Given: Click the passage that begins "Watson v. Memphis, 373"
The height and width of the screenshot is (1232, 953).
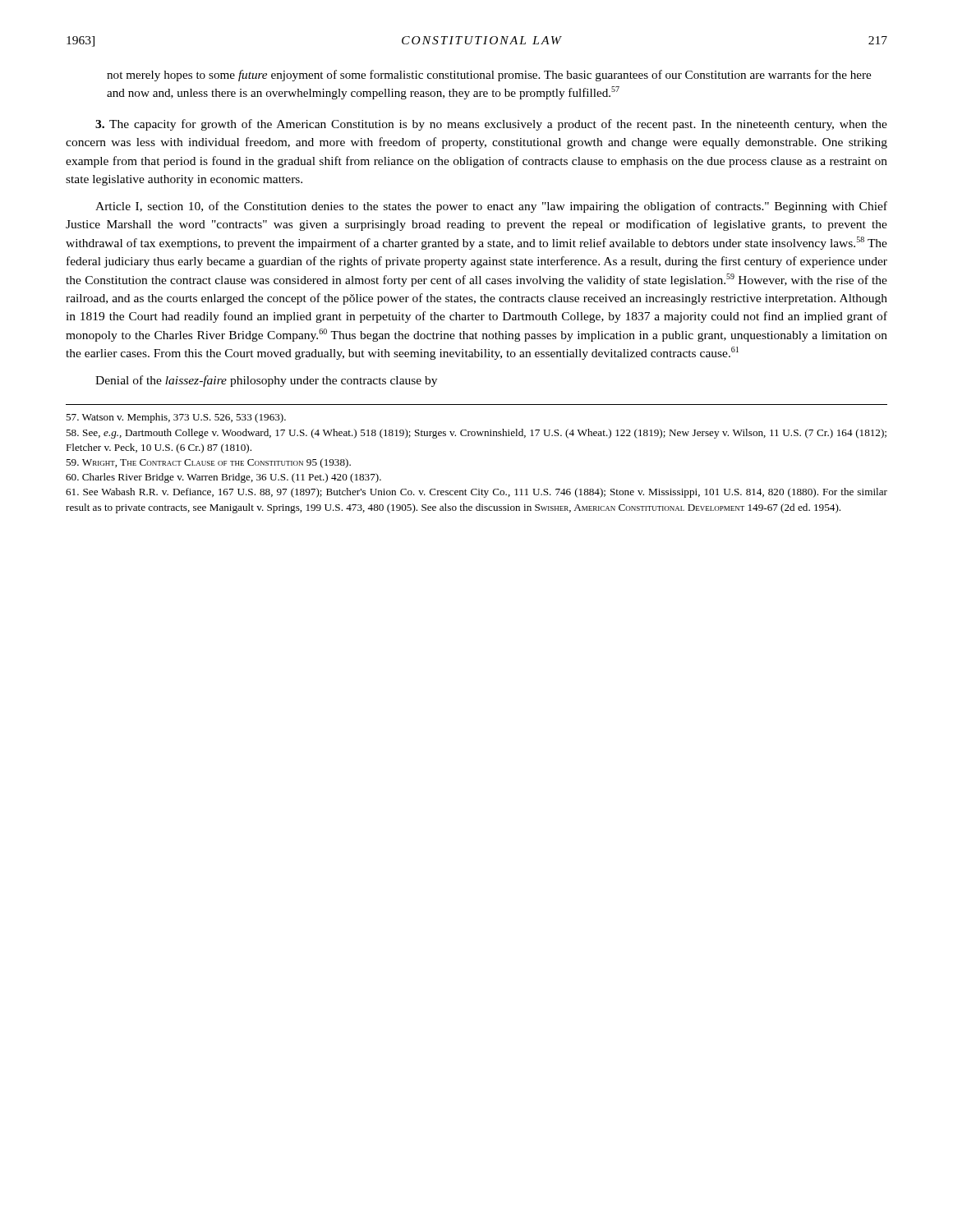Looking at the screenshot, I should [x=176, y=418].
